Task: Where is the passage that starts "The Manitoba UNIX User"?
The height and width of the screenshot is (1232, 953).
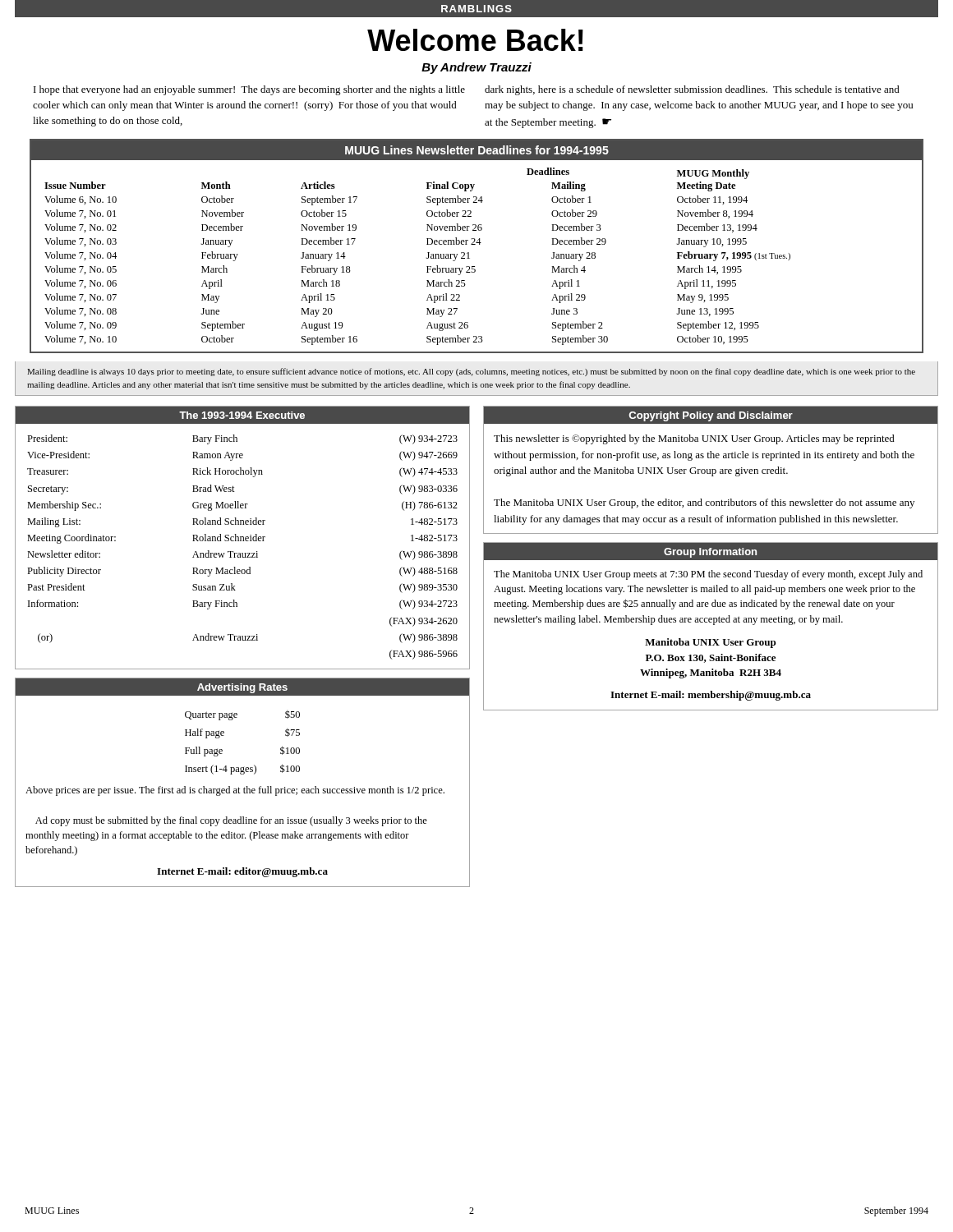Action: 711,636
